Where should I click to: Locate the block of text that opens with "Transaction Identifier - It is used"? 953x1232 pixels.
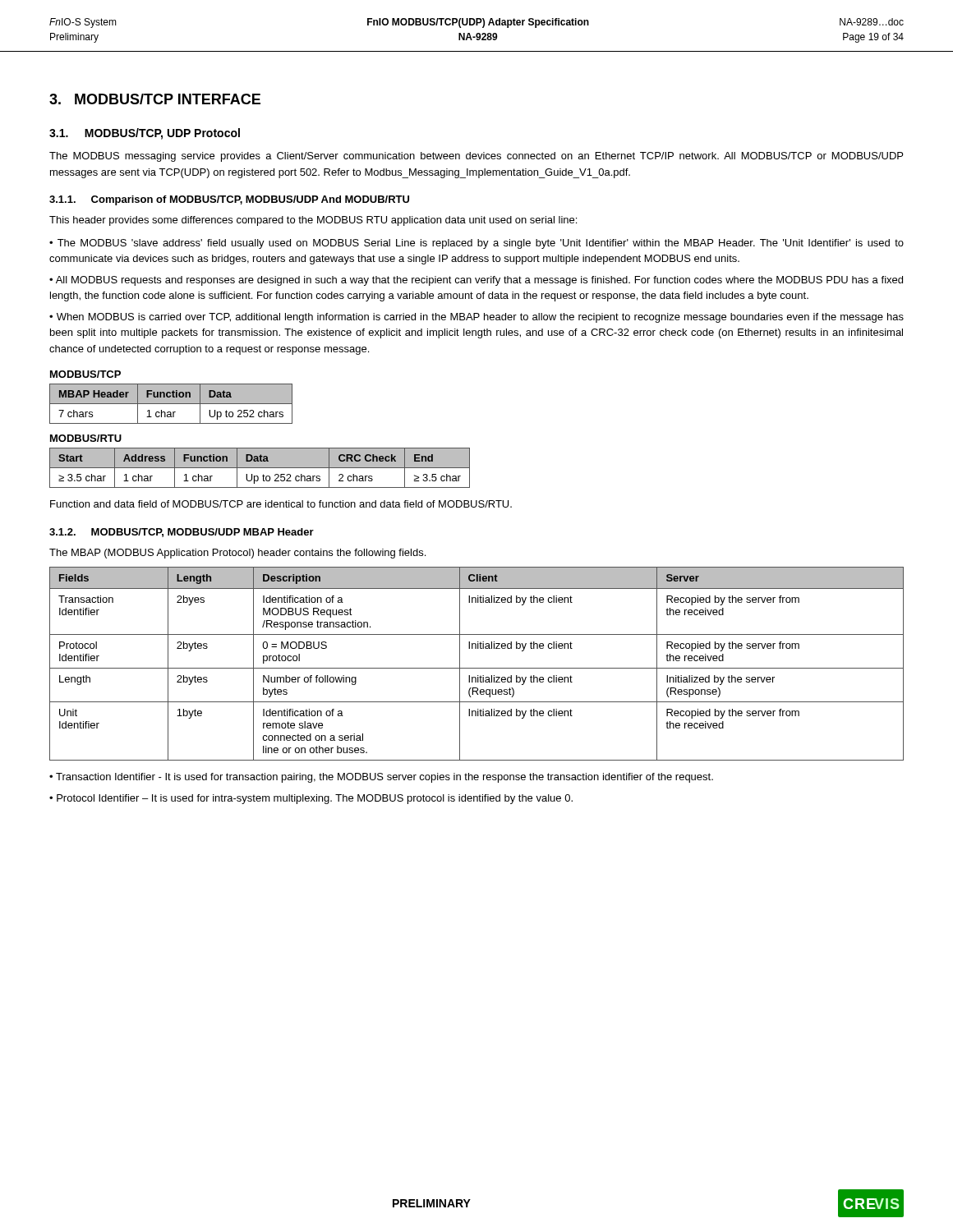[x=476, y=777]
